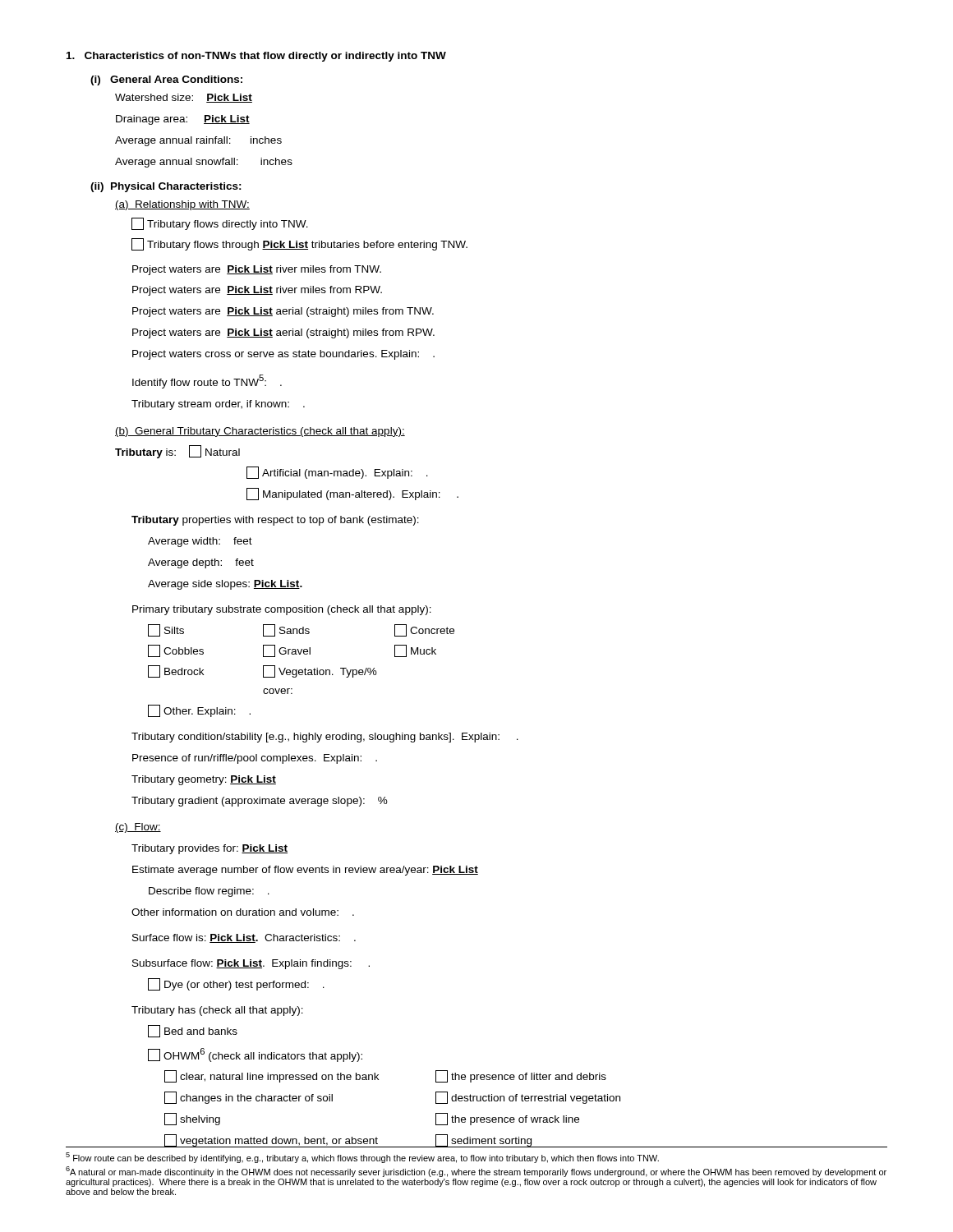953x1232 pixels.
Task: Find the text starting "(c) Flow: Tributary provides"
Action: [138, 828]
